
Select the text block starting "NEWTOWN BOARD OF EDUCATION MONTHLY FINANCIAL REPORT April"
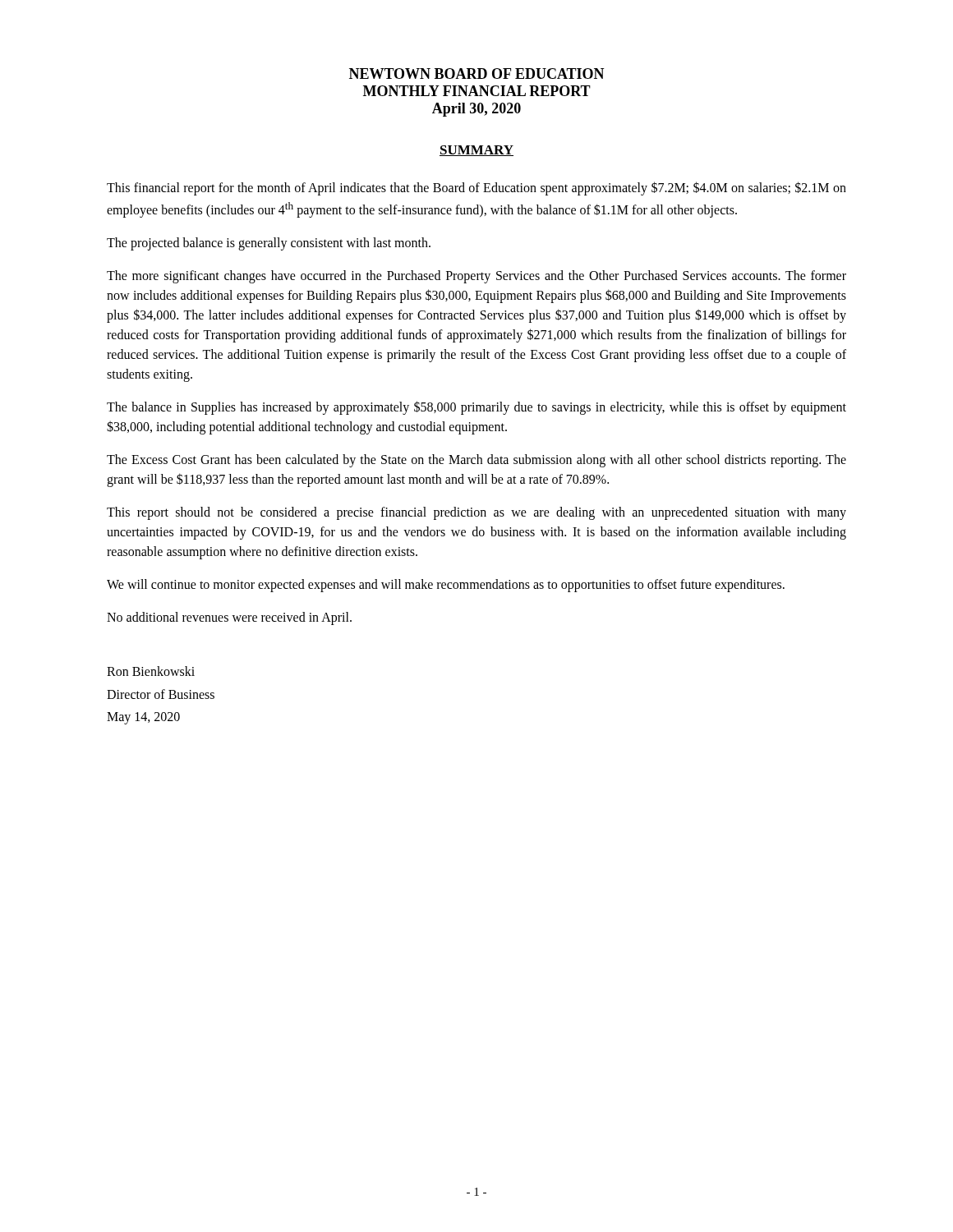476,92
